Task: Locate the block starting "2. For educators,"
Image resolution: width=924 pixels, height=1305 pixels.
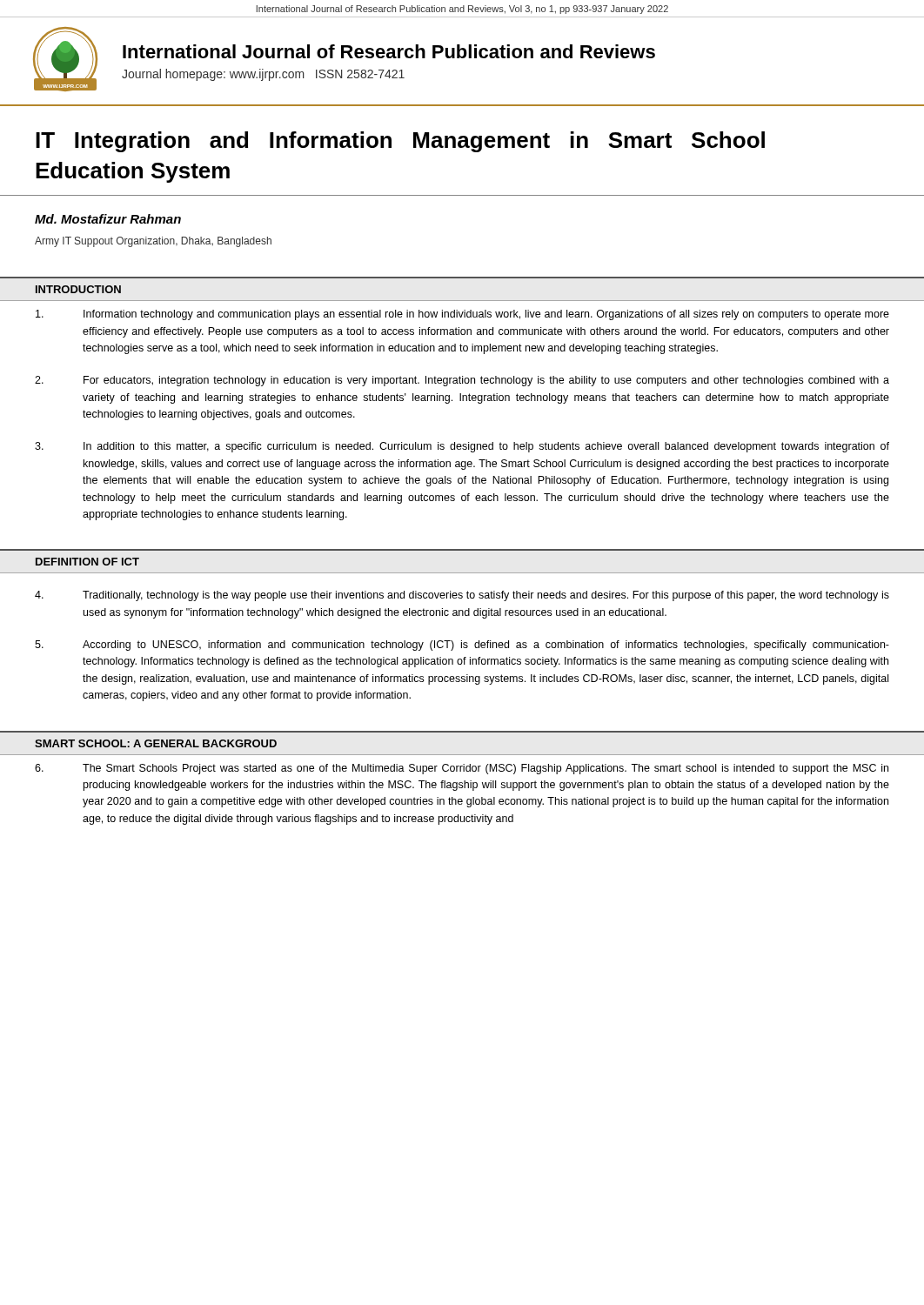Action: pyautogui.click(x=462, y=398)
